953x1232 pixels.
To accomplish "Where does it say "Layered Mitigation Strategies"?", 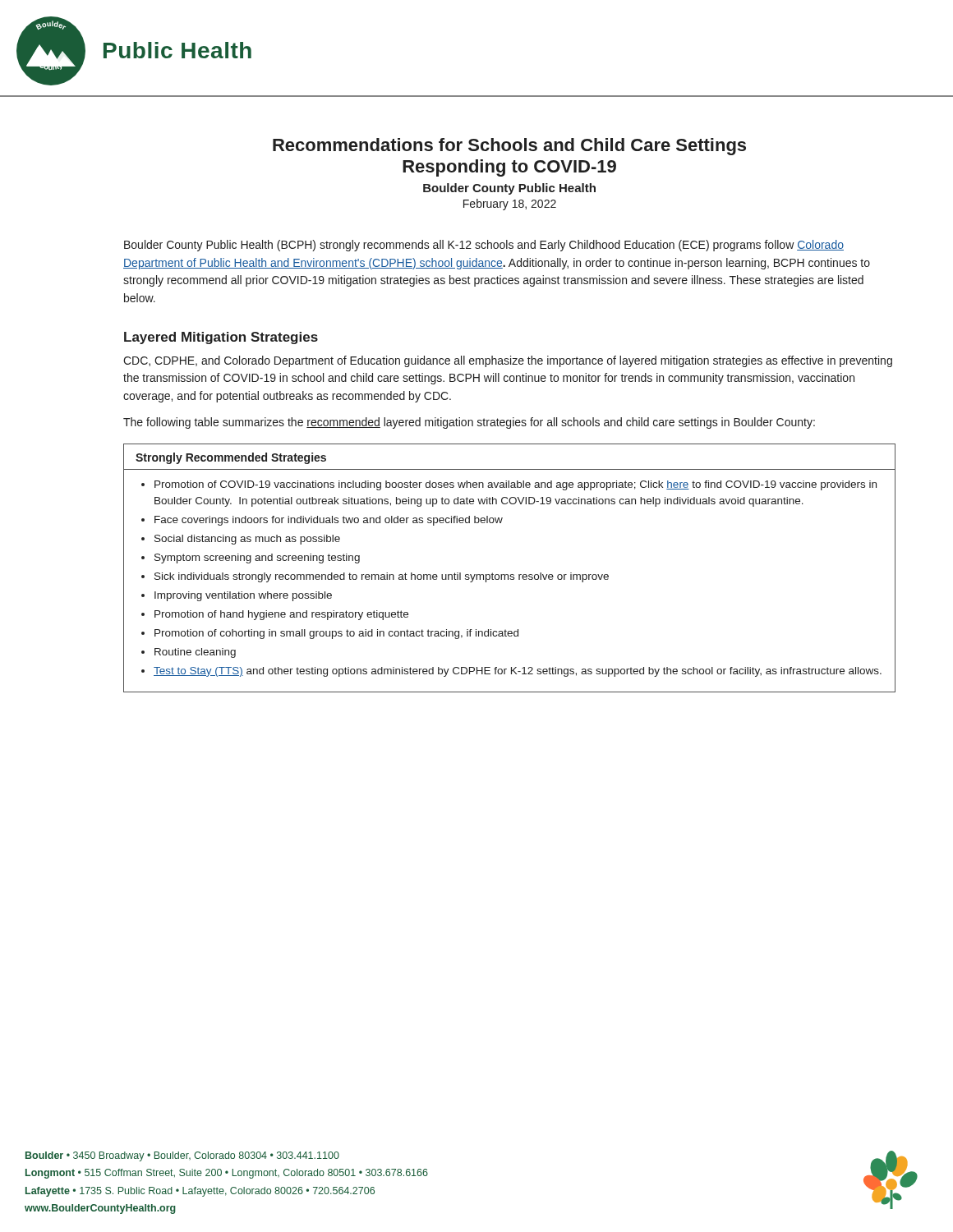I will click(x=221, y=337).
